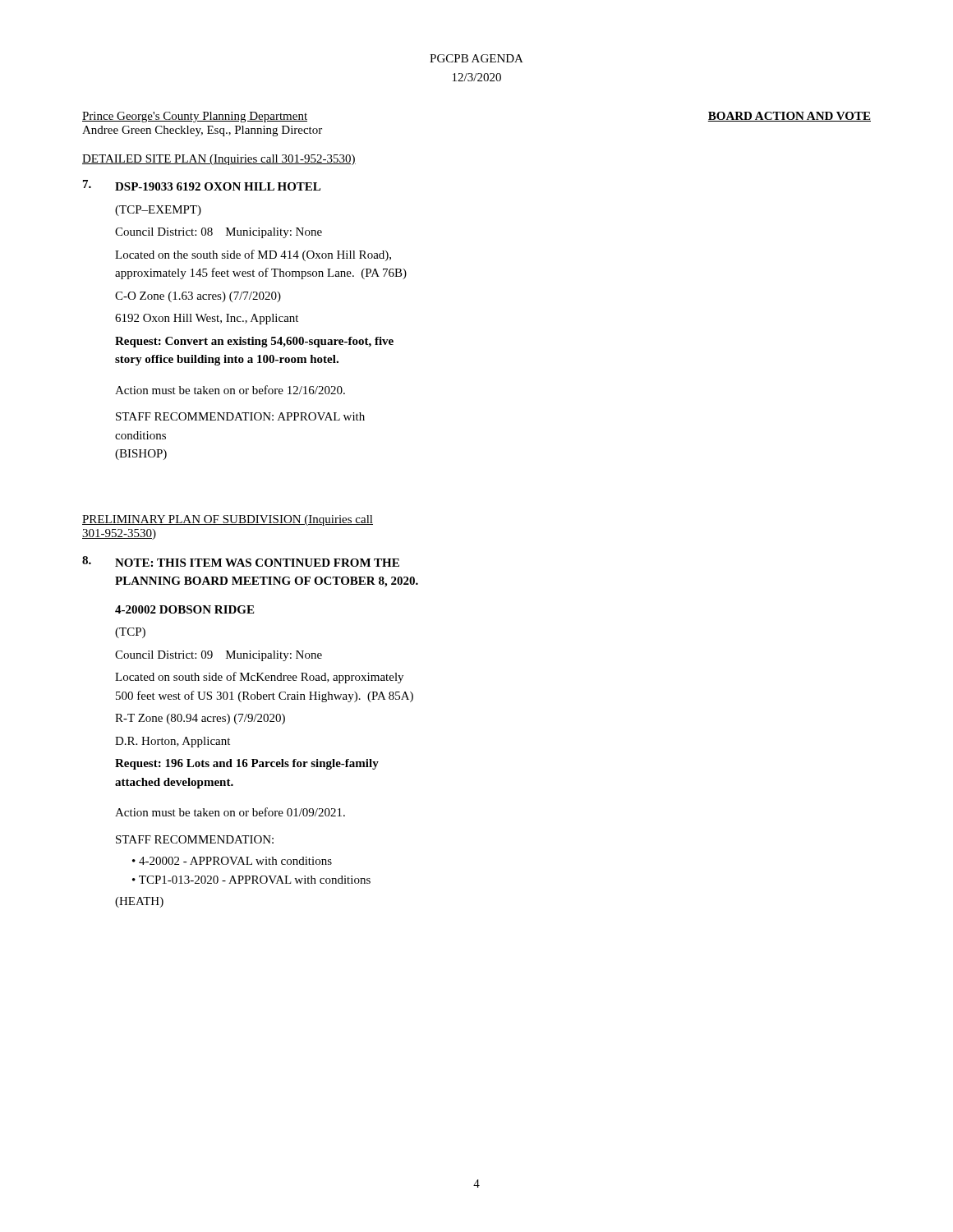Where does it say "PRELIMINARY PLAN OF SUBDIVISION (Inquiries call301-952-3530)"?
Screen dimensions: 1232x953
pyautogui.click(x=228, y=526)
